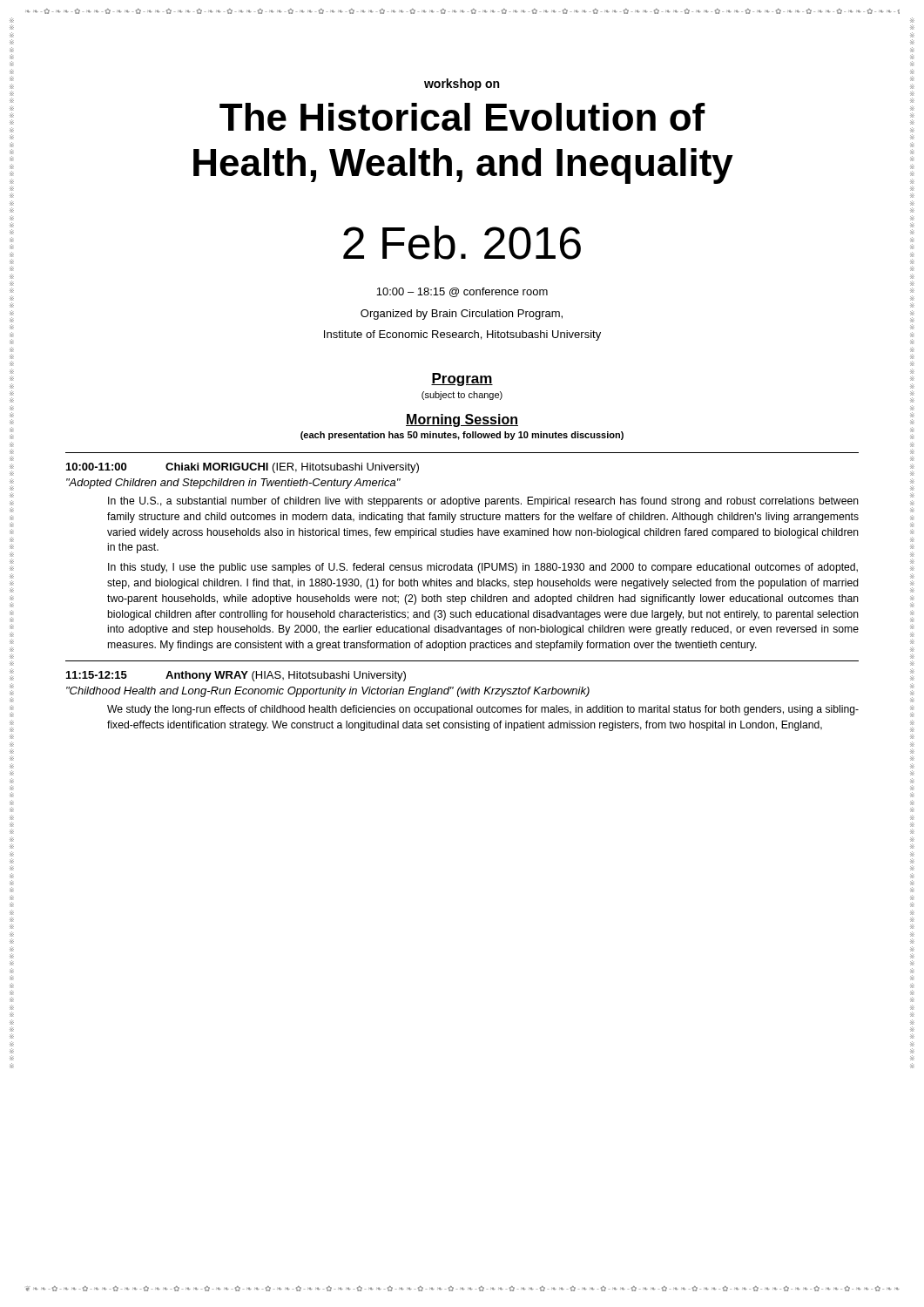924x1307 pixels.
Task: Click where it says "(subject to change)"
Action: tap(462, 395)
